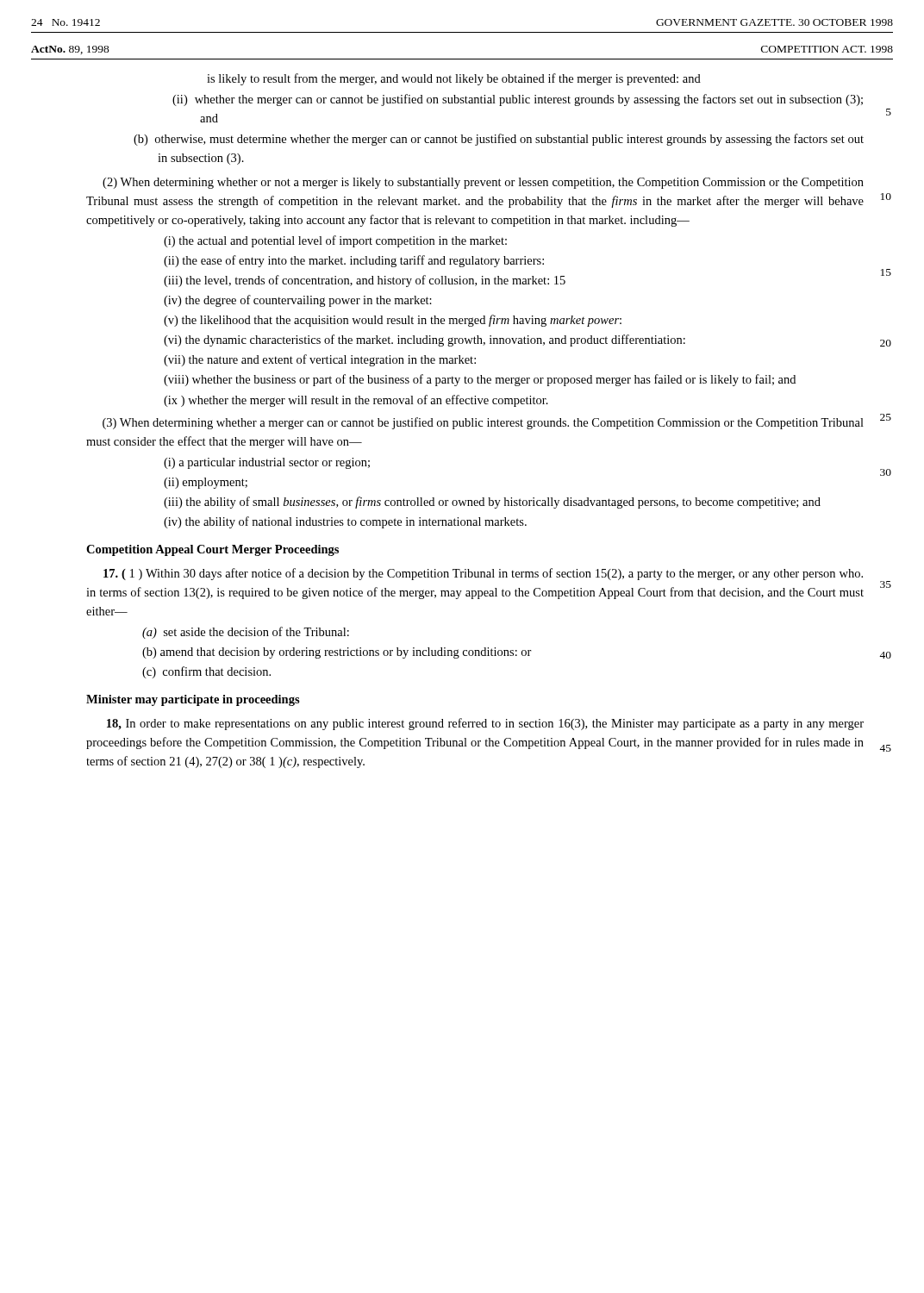Point to "(c) confirm that decision."
Viewport: 924px width, 1293px height.
(x=207, y=671)
